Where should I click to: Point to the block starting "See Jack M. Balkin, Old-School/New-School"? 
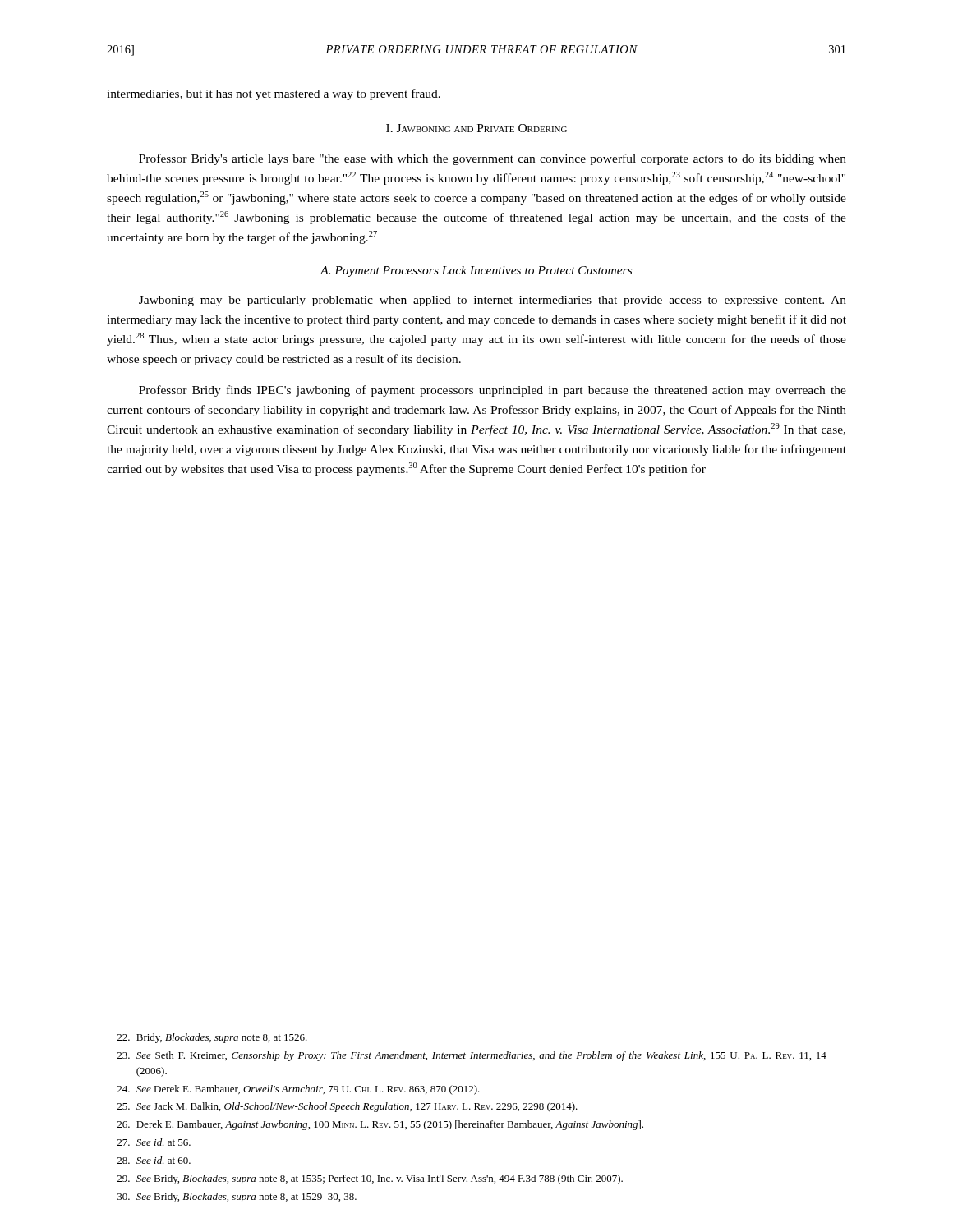467,1107
